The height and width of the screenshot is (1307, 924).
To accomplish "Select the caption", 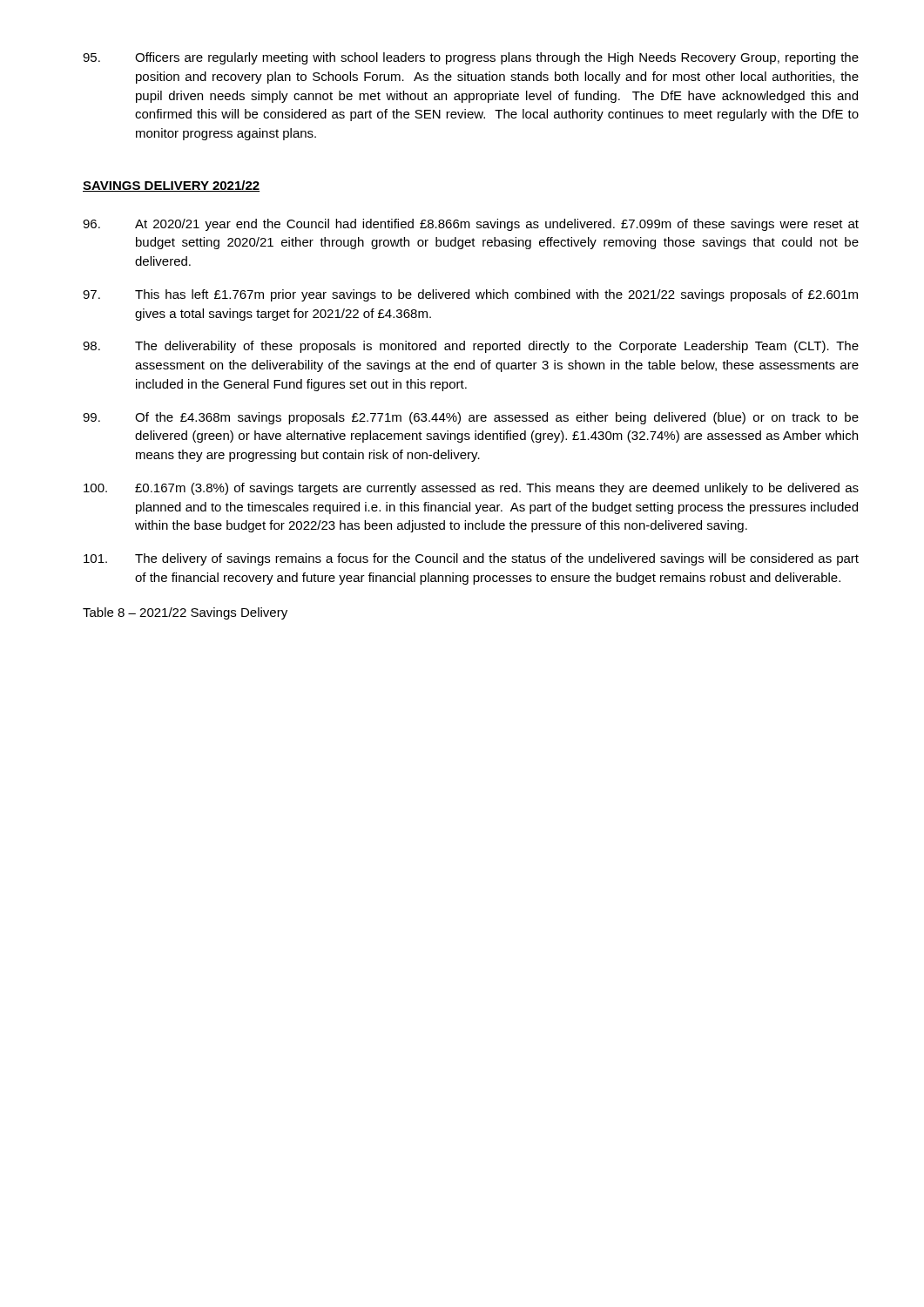I will [185, 612].
